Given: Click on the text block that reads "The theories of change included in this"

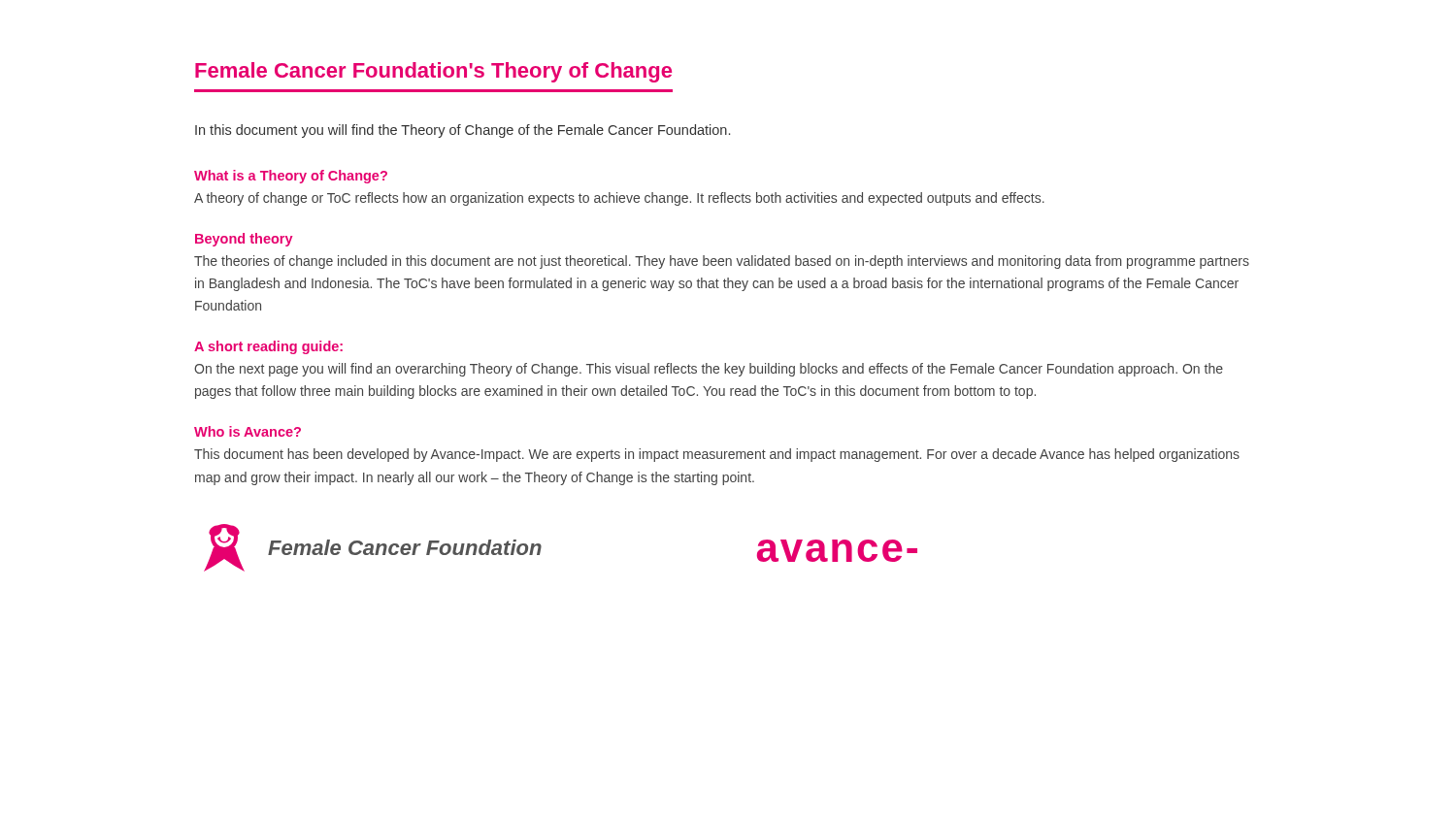Looking at the screenshot, I should [722, 283].
